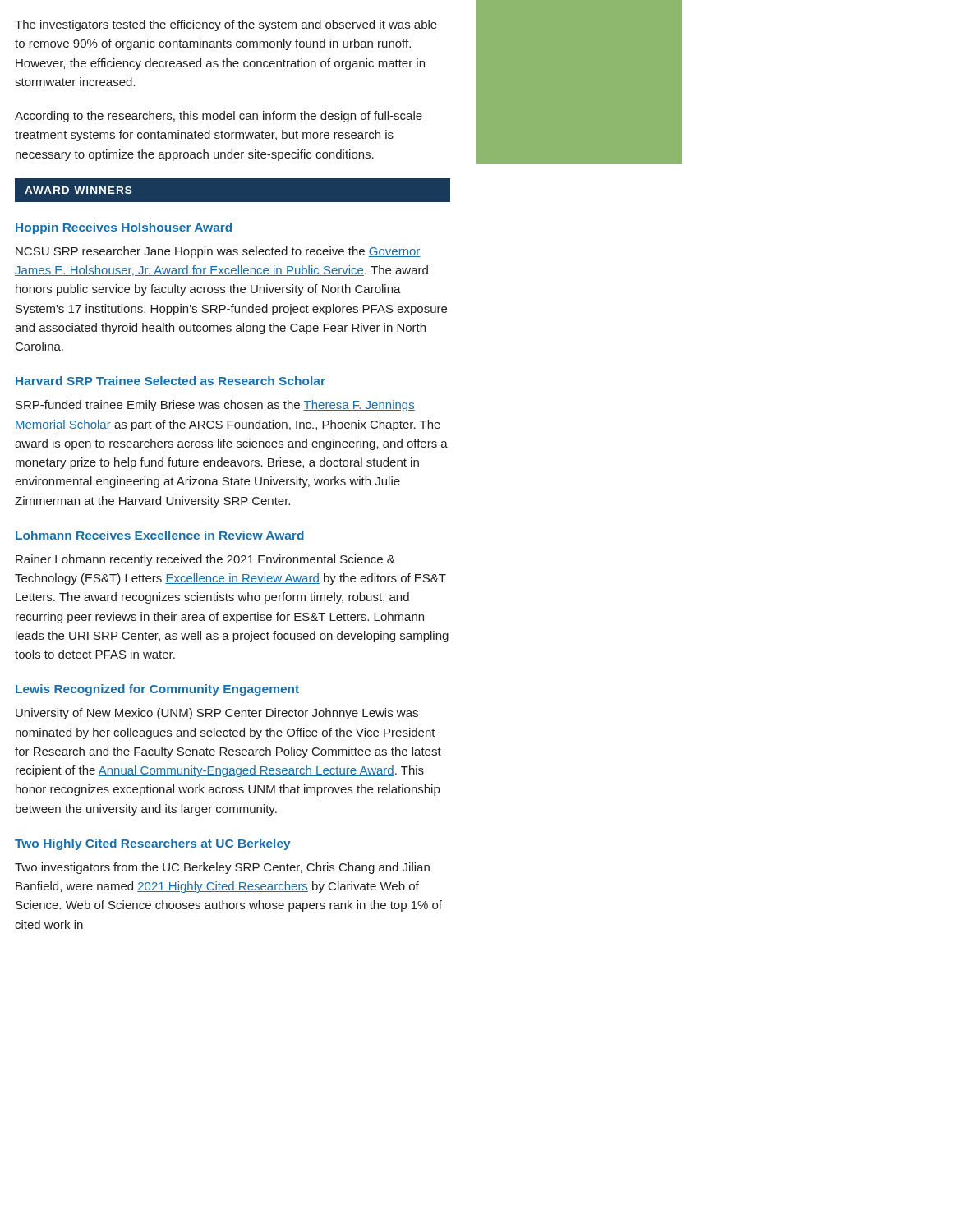Point to the element starting "Rainer Lohmann recently received the 2021 Environmental"
Screen dimensions: 1232x953
[232, 606]
